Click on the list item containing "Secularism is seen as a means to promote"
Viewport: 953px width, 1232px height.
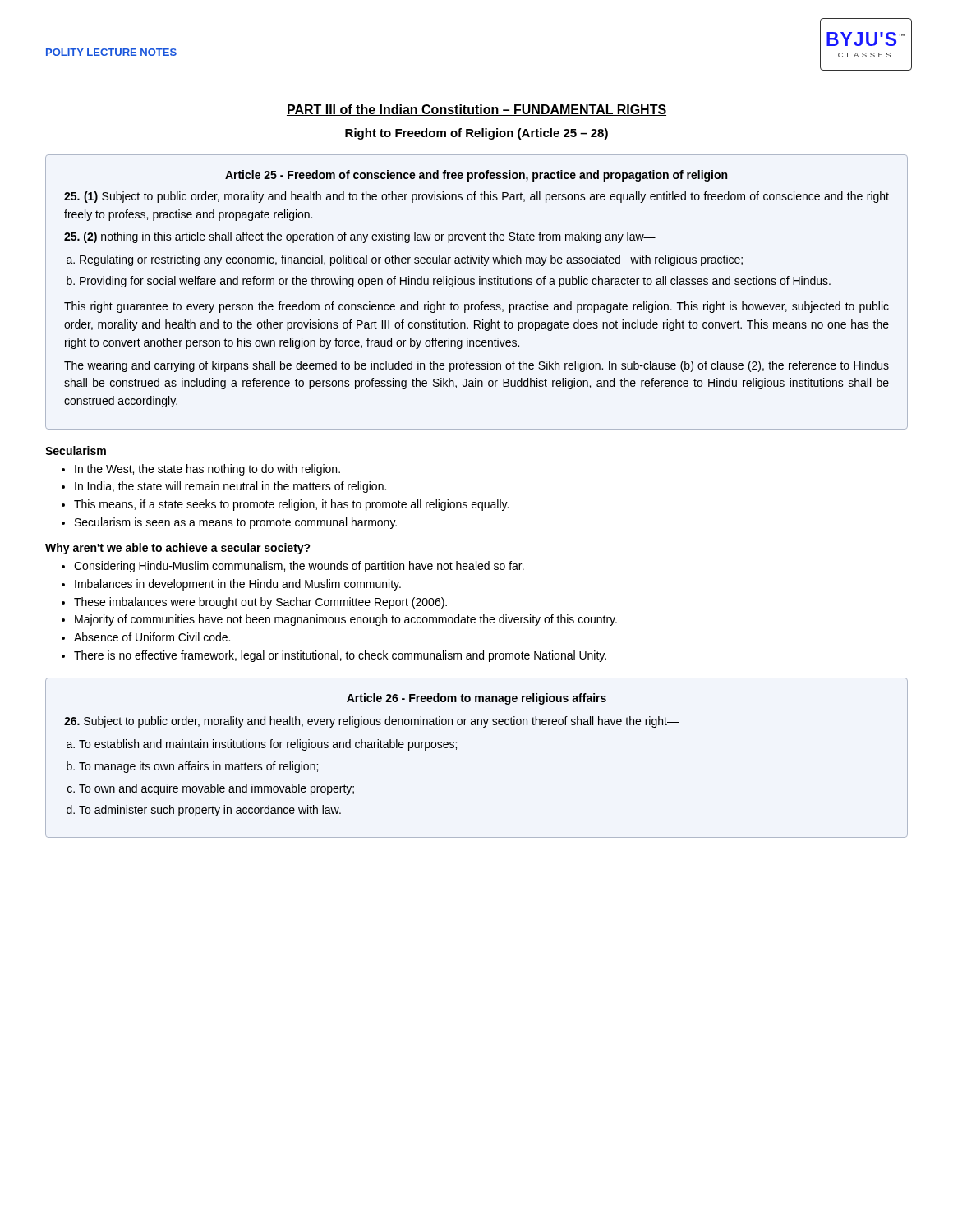(x=236, y=522)
